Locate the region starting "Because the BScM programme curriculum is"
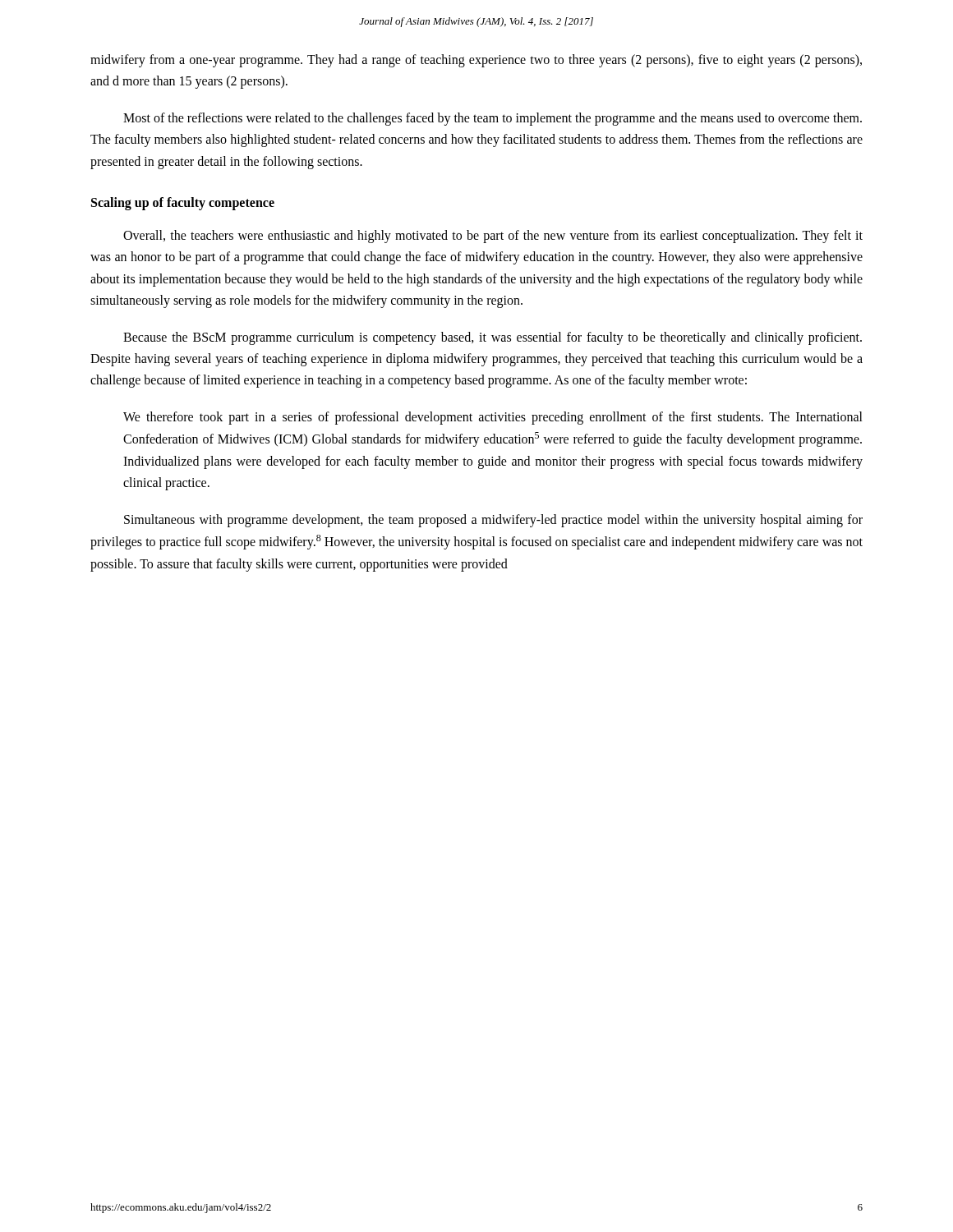The width and height of the screenshot is (953, 1232). [x=476, y=359]
